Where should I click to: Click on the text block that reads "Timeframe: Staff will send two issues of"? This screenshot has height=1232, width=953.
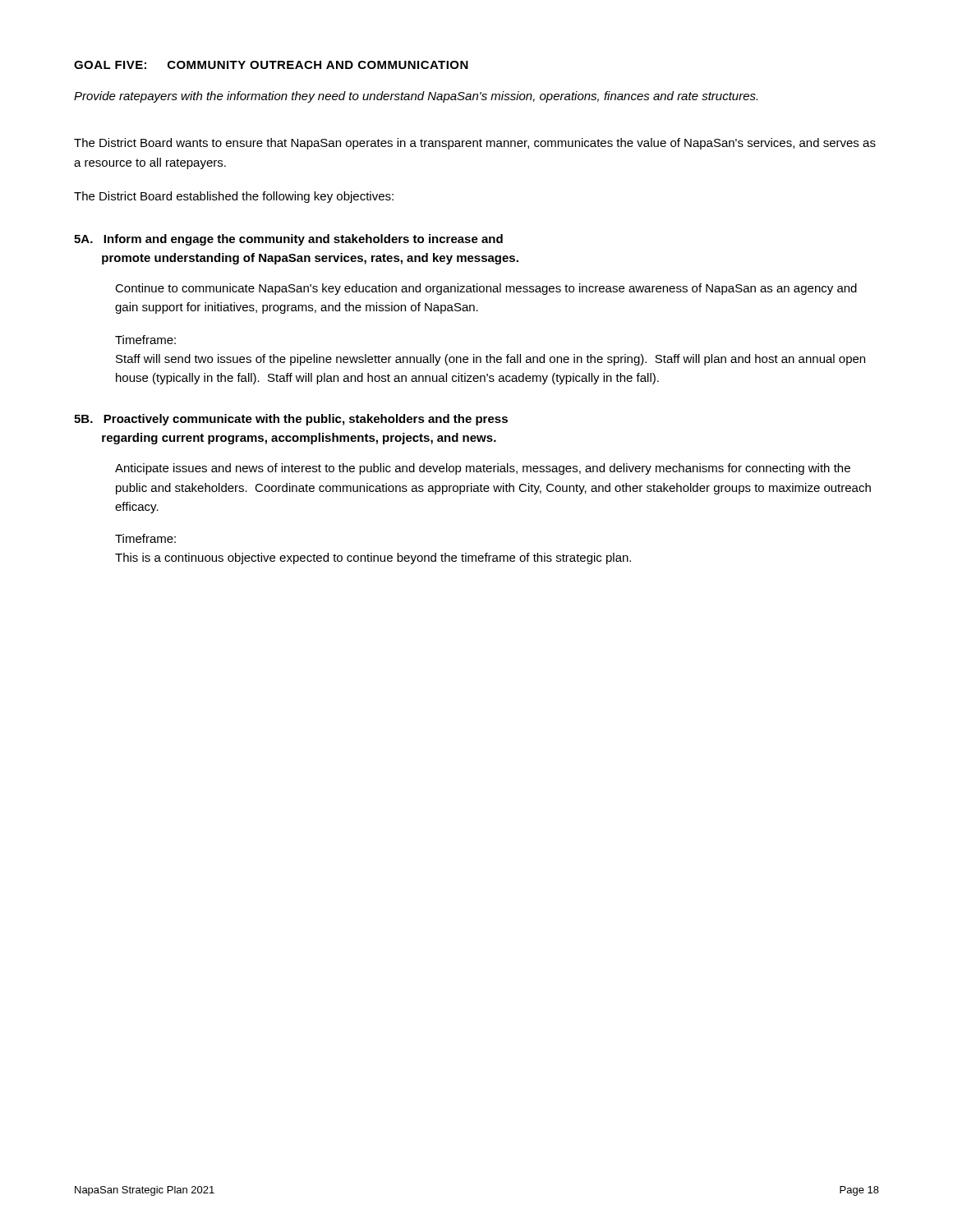(491, 358)
